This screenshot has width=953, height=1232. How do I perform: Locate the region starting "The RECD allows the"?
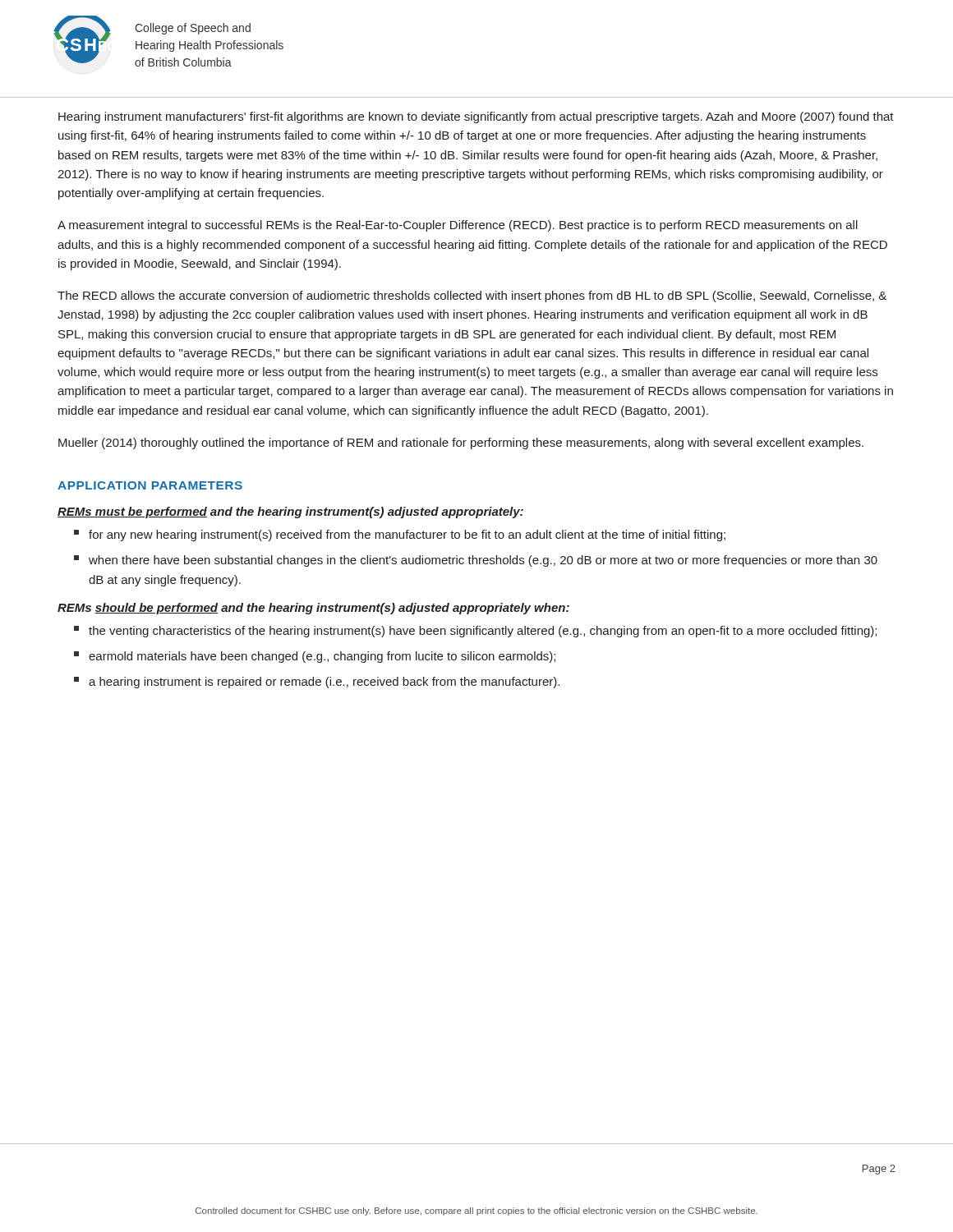476,353
